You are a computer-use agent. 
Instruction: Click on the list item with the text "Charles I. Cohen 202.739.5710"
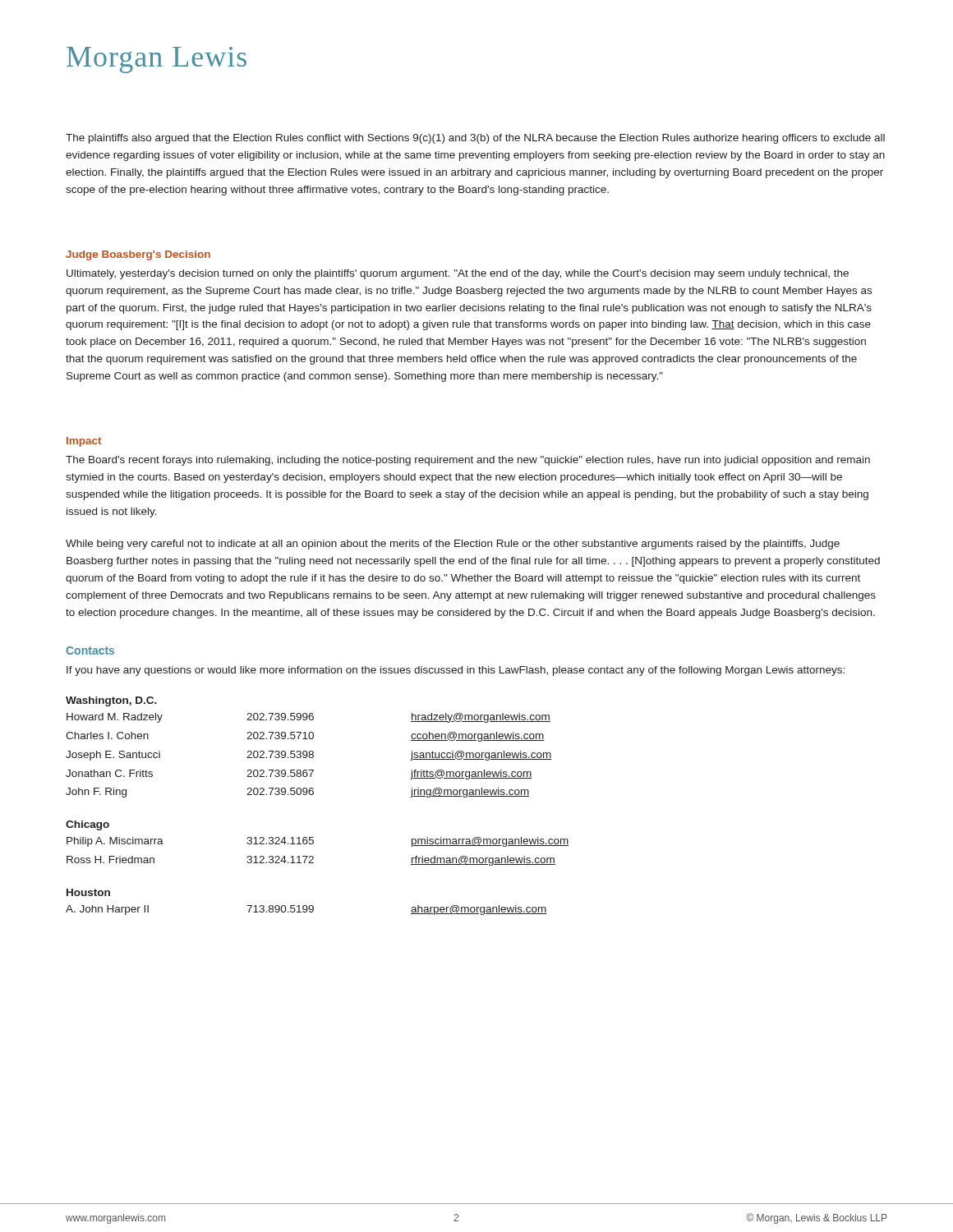[x=305, y=736]
